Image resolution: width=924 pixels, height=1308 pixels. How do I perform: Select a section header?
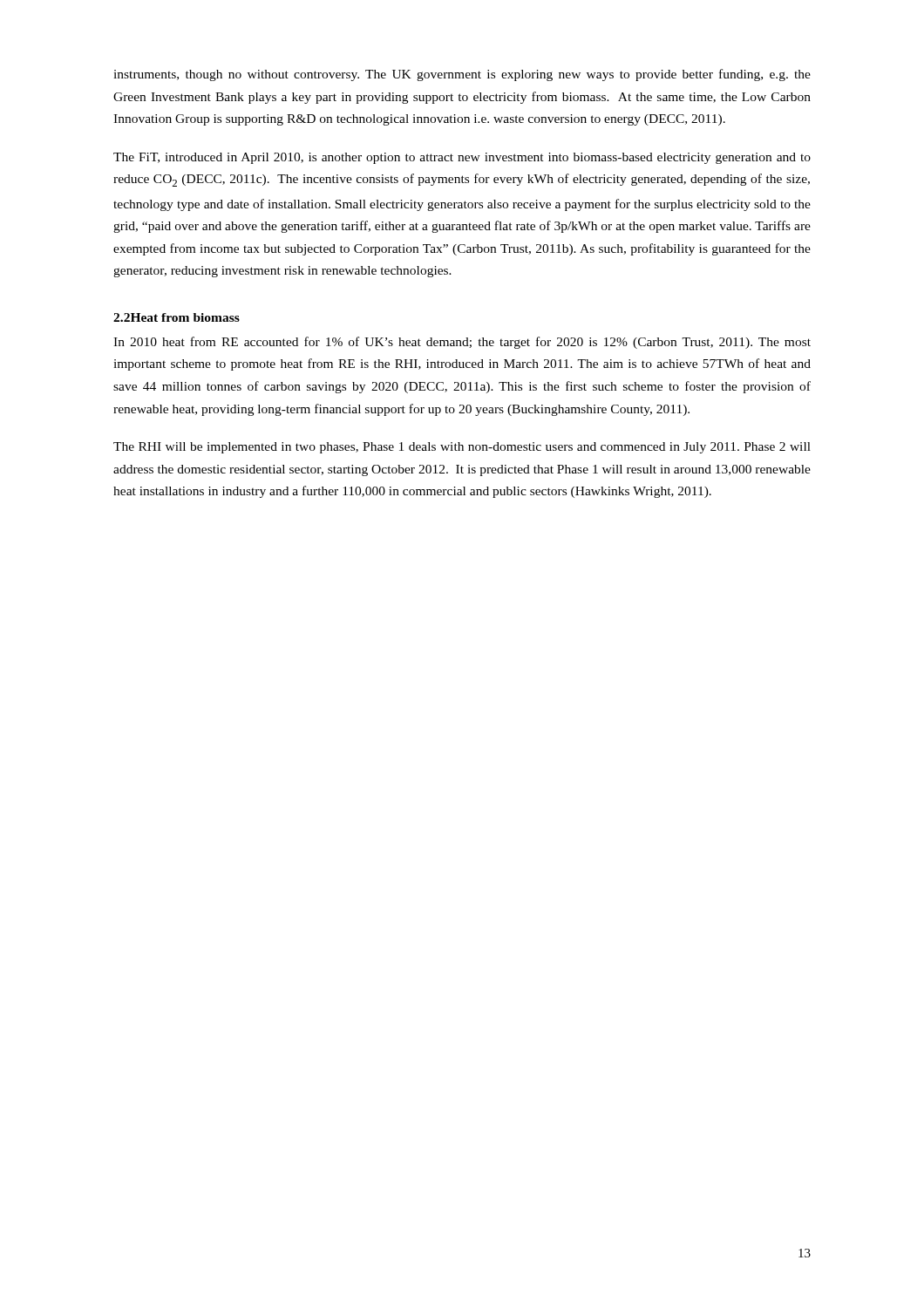click(x=176, y=317)
